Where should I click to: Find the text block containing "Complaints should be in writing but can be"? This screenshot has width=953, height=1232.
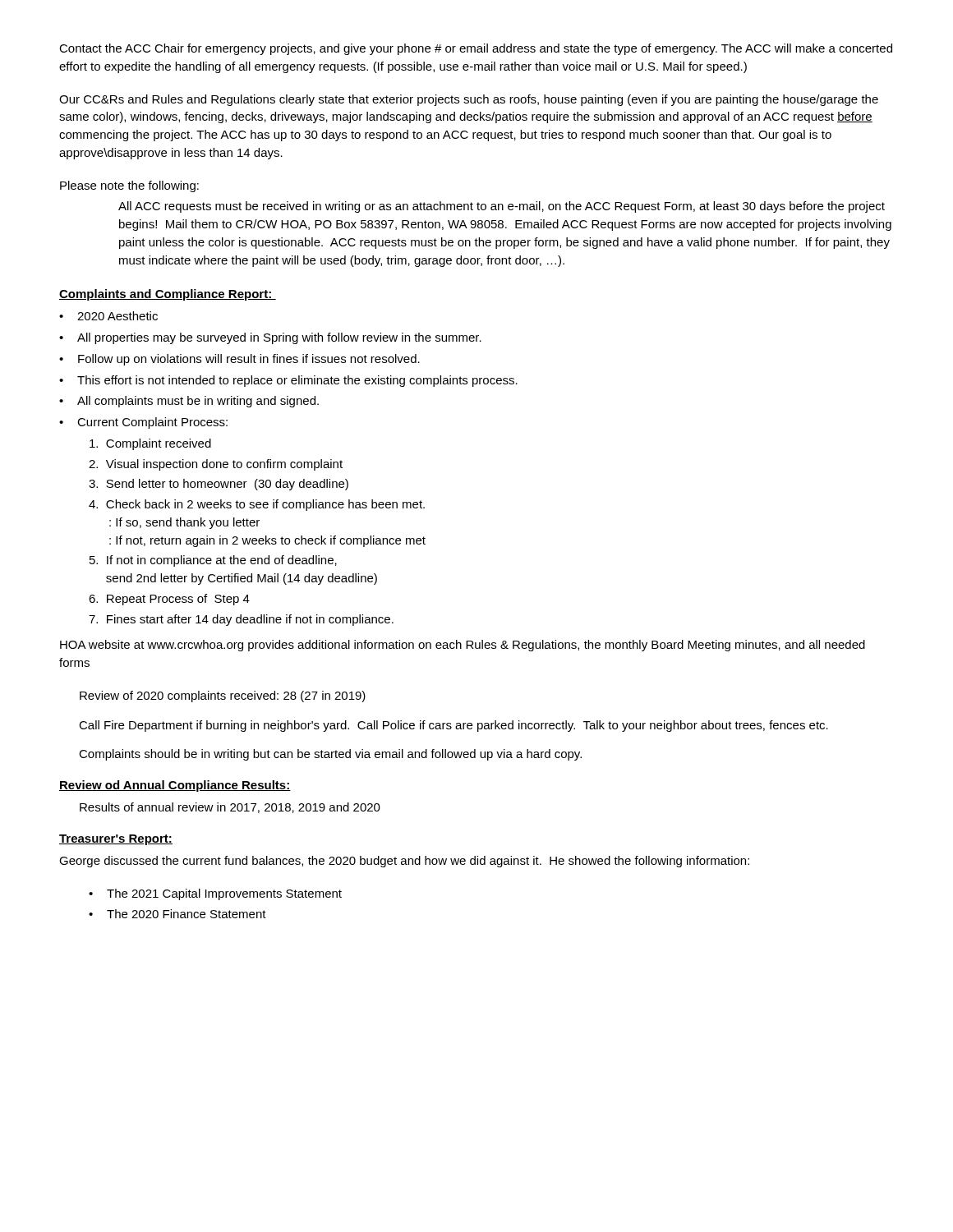pos(331,754)
